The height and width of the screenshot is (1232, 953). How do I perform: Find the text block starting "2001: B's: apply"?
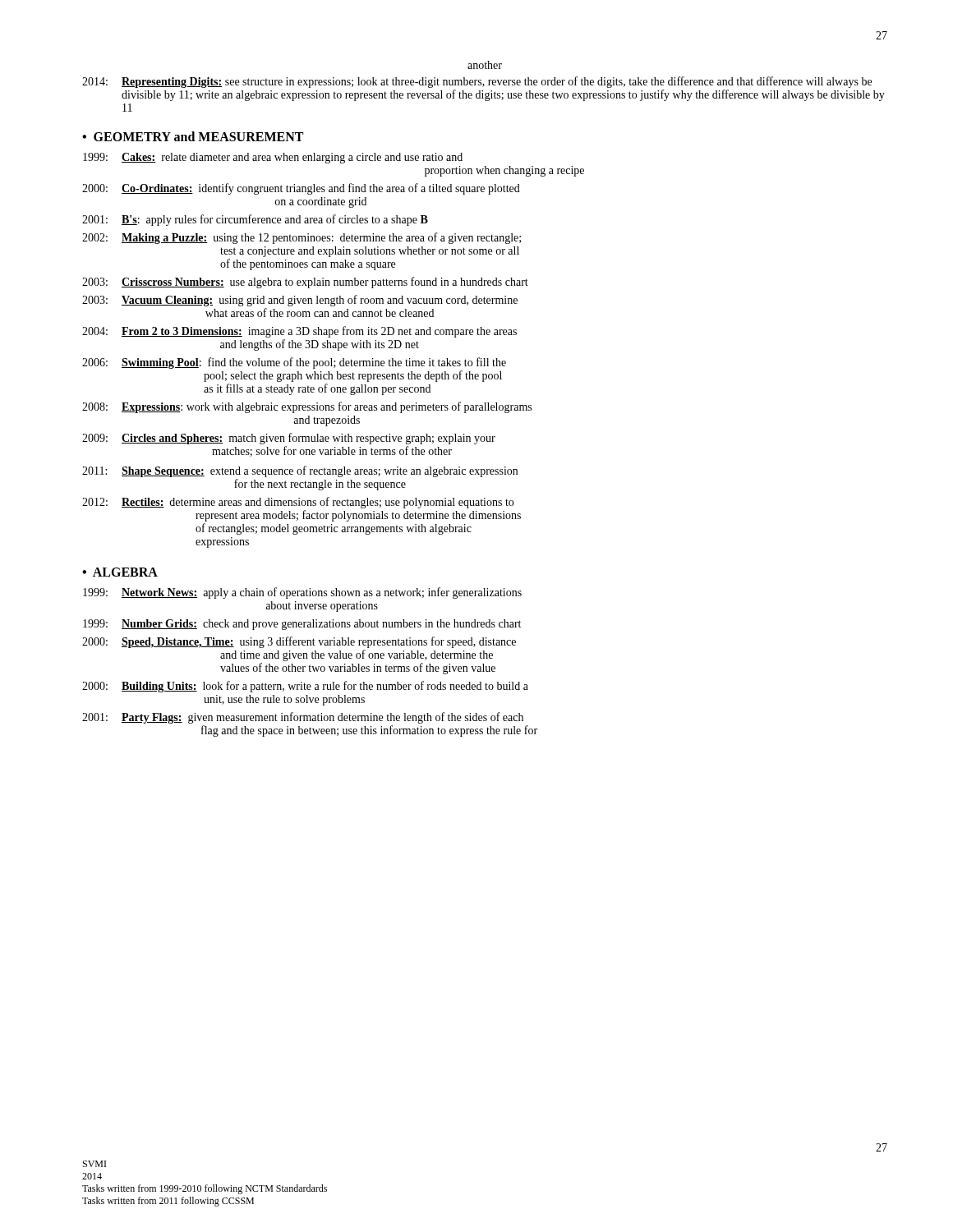point(255,220)
